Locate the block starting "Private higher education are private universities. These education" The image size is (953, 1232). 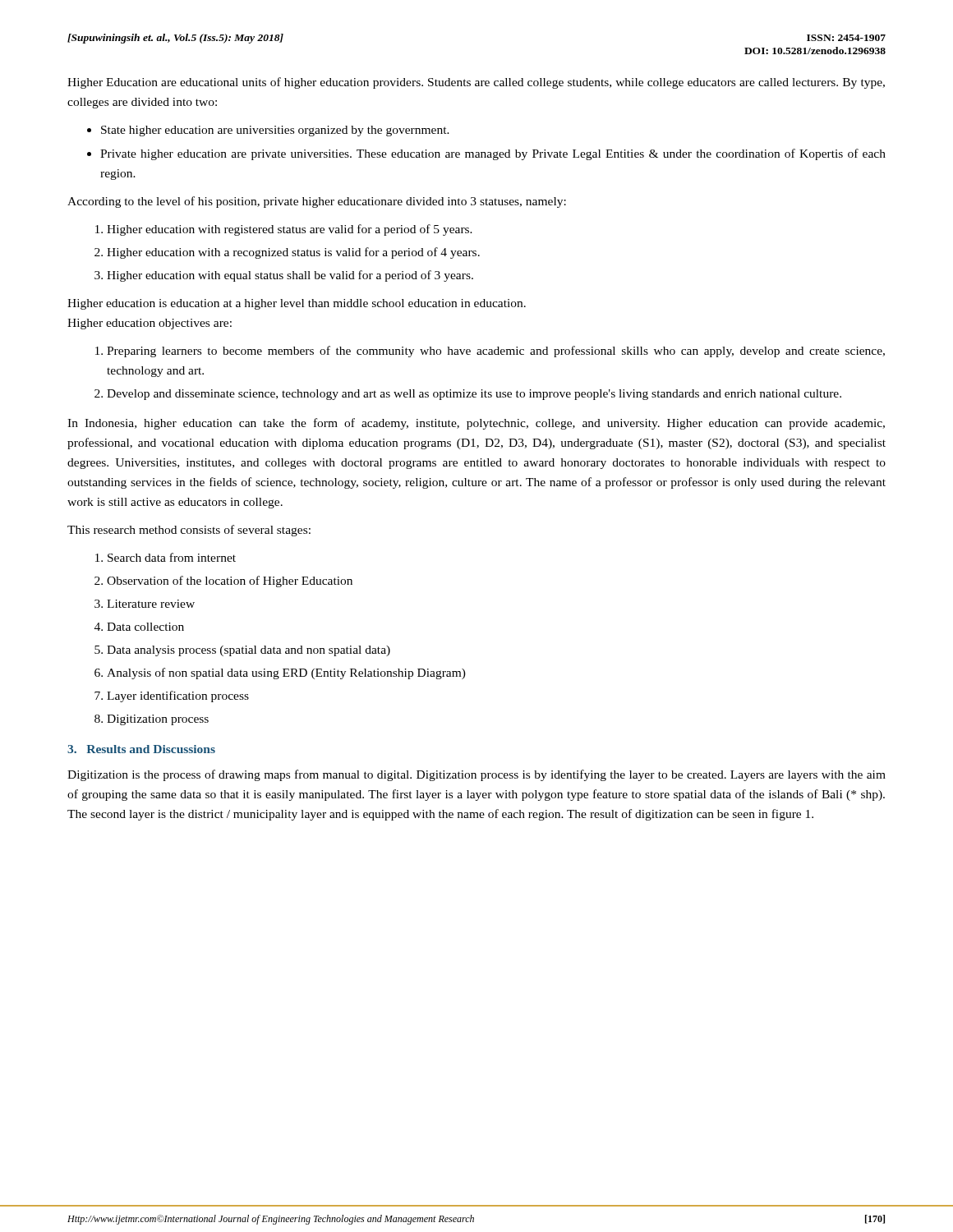(493, 163)
